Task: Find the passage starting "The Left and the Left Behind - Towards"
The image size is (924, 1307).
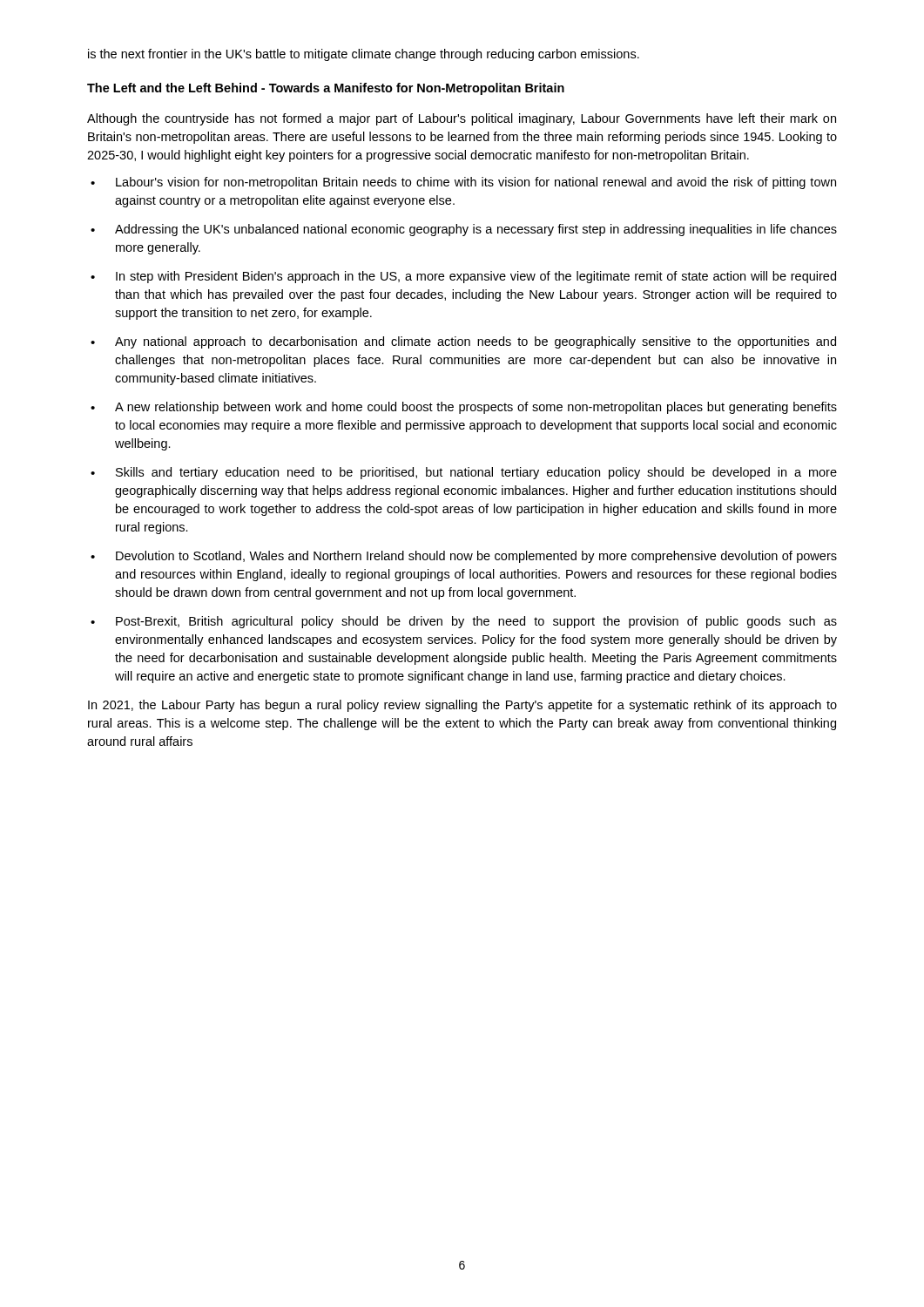Action: (326, 88)
